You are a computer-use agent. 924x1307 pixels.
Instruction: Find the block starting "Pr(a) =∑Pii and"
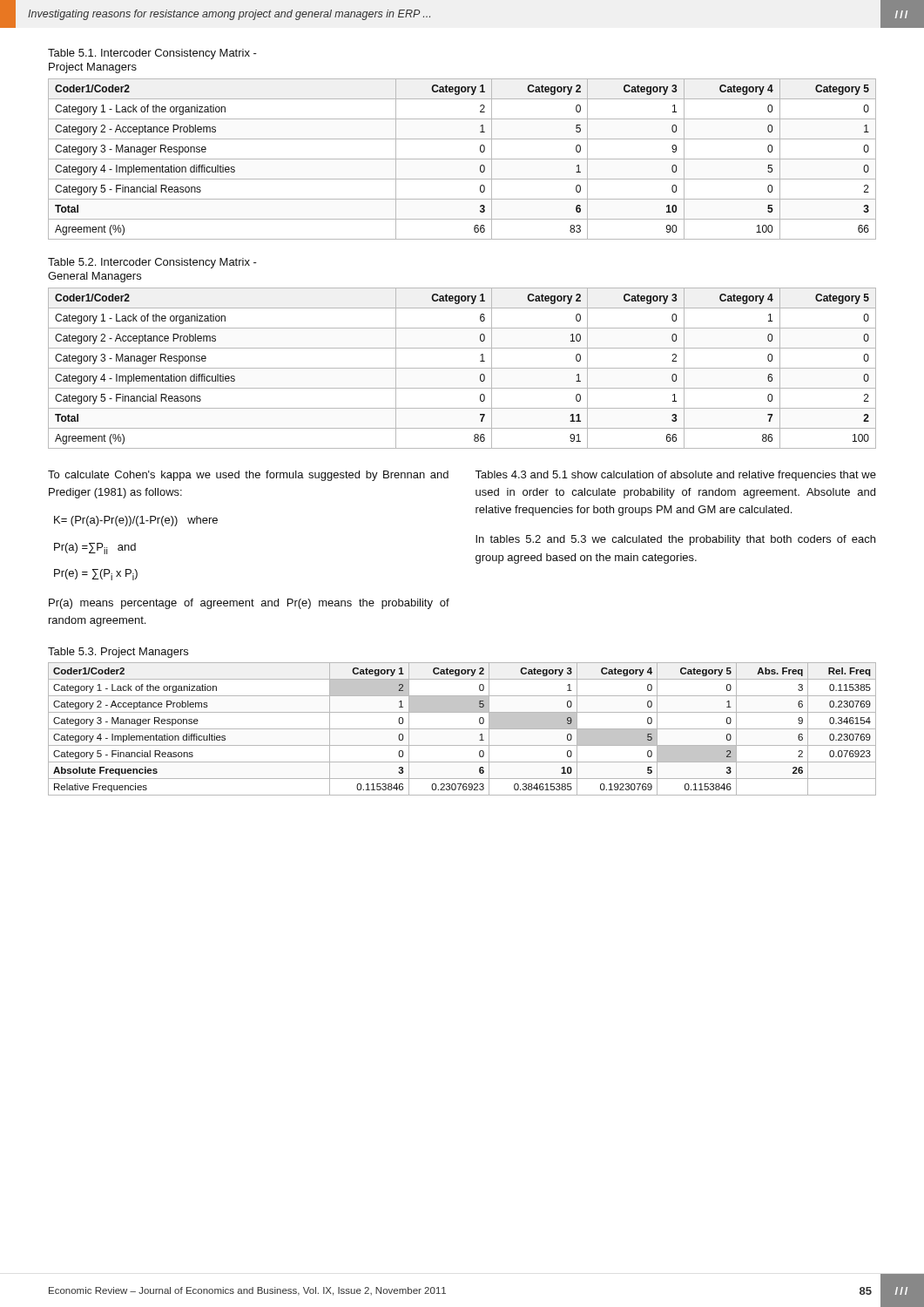pyautogui.click(x=95, y=548)
